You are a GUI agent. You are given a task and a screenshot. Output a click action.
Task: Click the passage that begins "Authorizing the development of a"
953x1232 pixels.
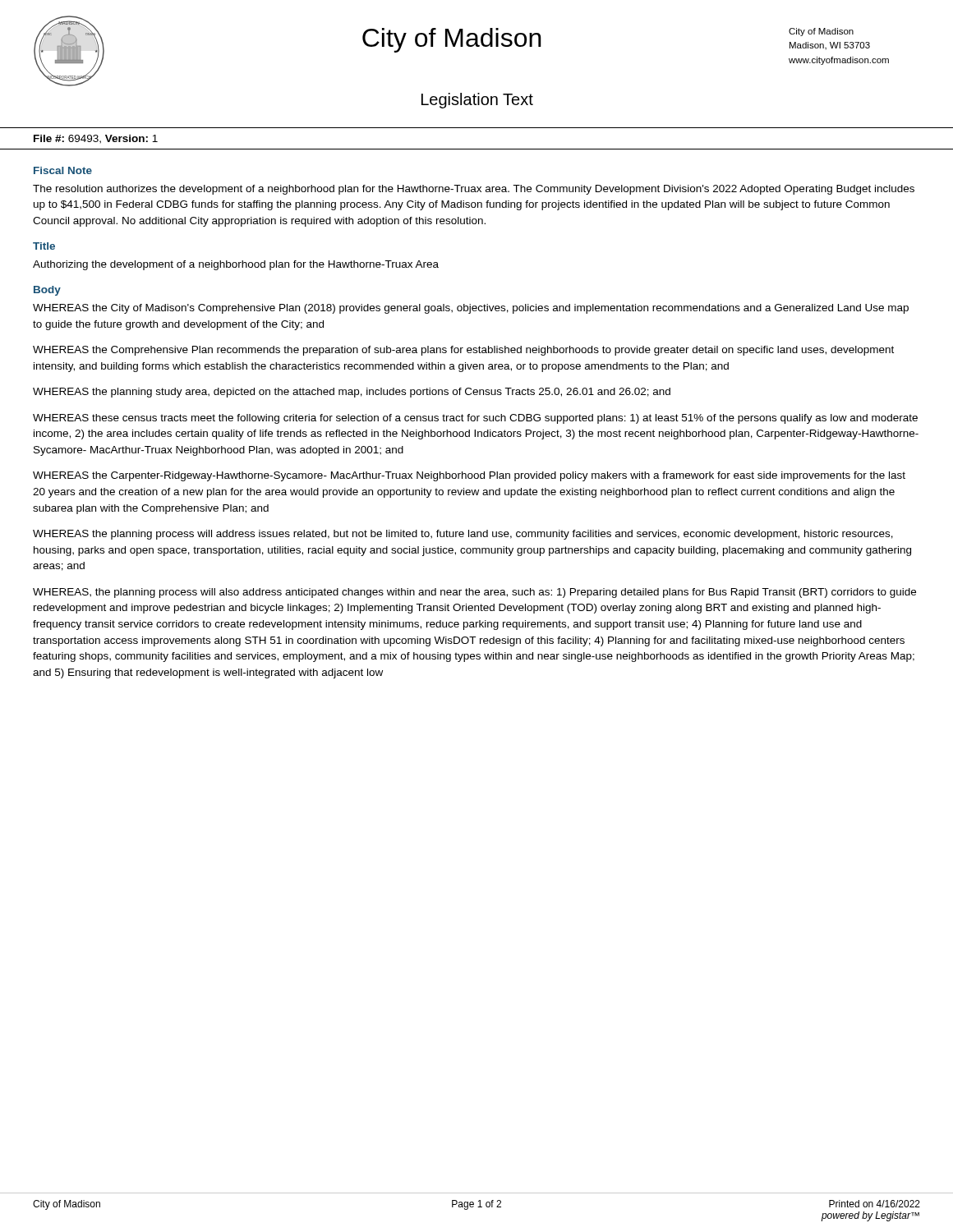[x=236, y=264]
